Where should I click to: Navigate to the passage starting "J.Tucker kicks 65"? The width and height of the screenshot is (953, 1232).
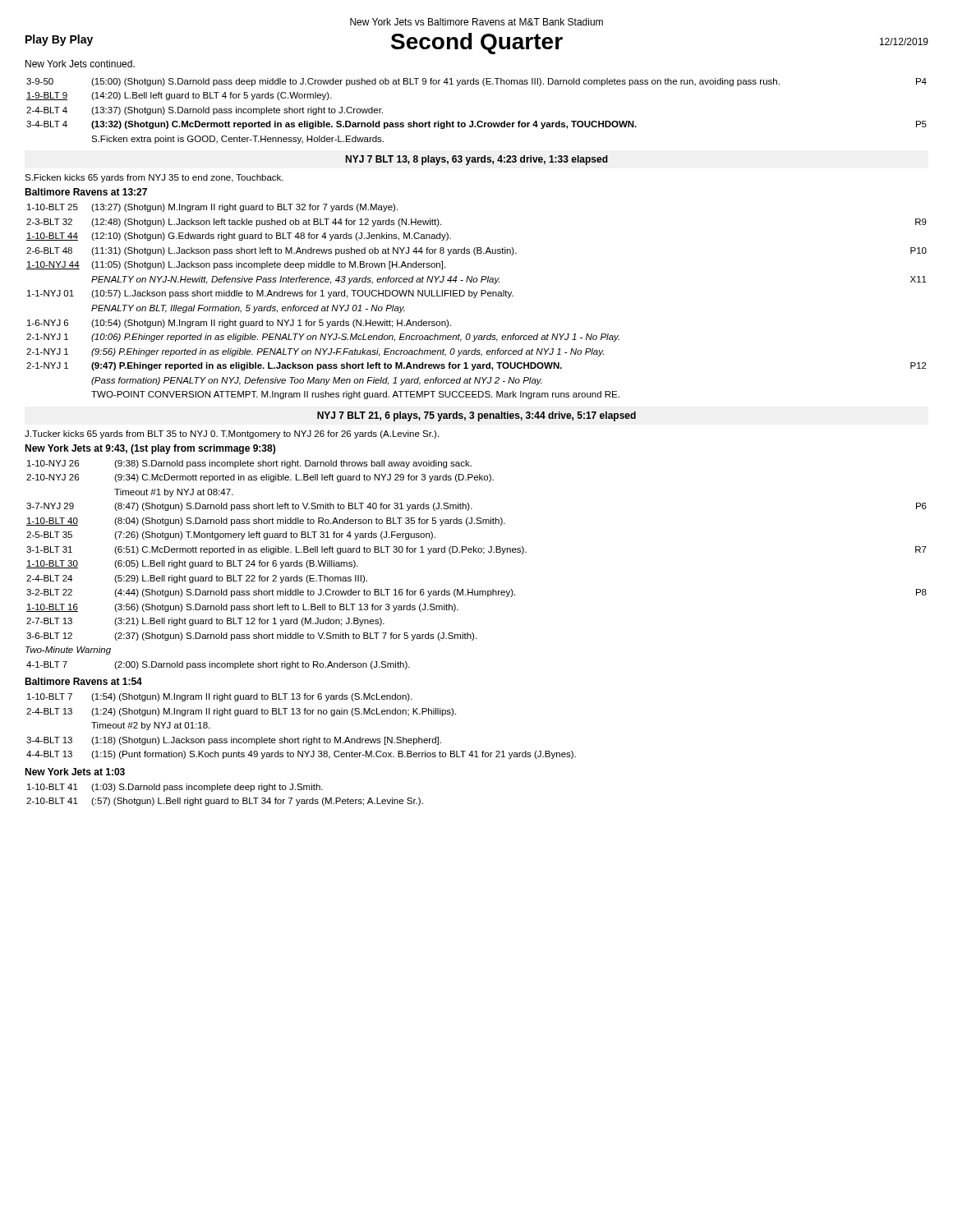coord(232,433)
